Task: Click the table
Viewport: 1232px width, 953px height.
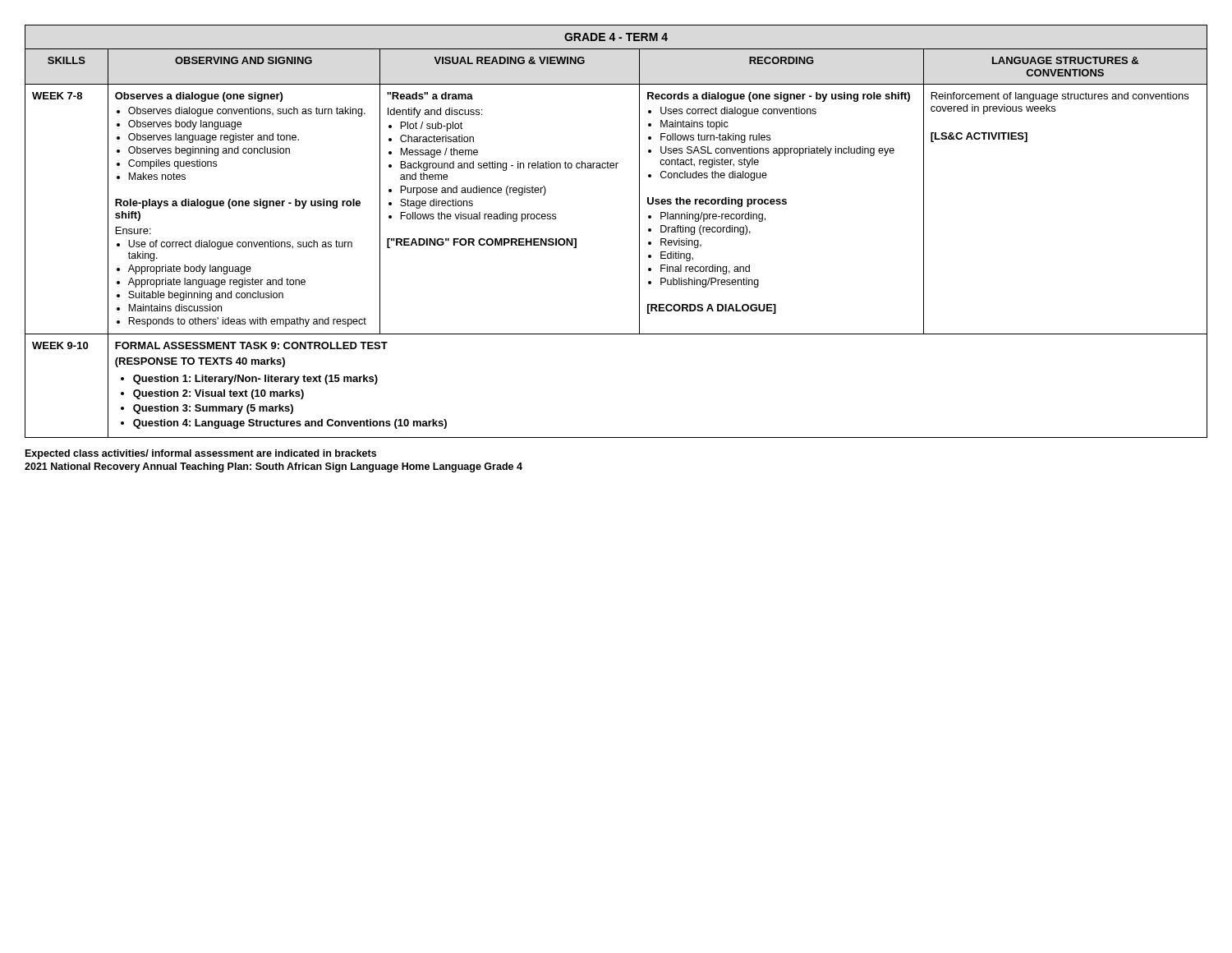Action: point(616,231)
